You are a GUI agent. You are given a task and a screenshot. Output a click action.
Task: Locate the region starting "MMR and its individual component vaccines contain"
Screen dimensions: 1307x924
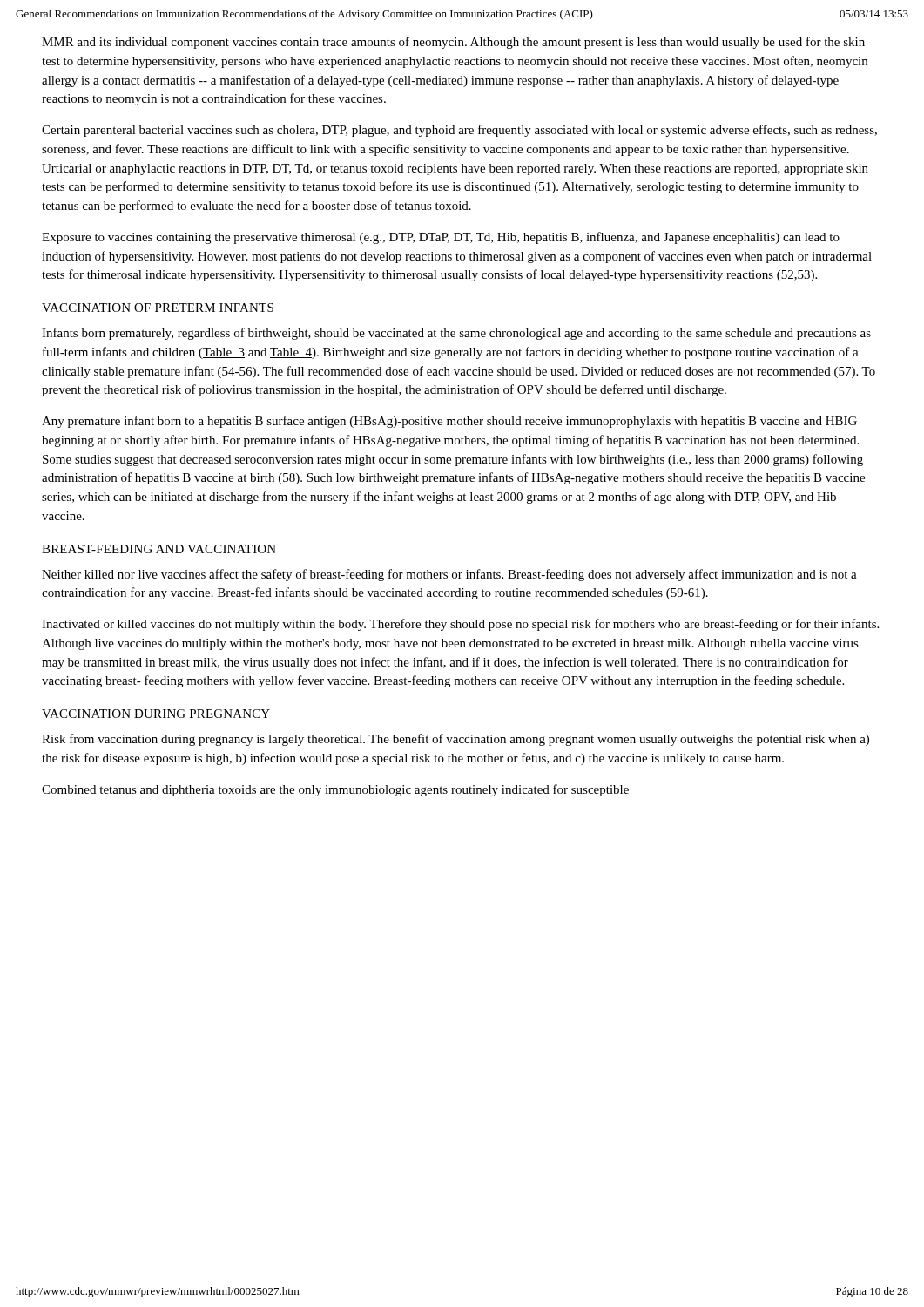pos(462,71)
